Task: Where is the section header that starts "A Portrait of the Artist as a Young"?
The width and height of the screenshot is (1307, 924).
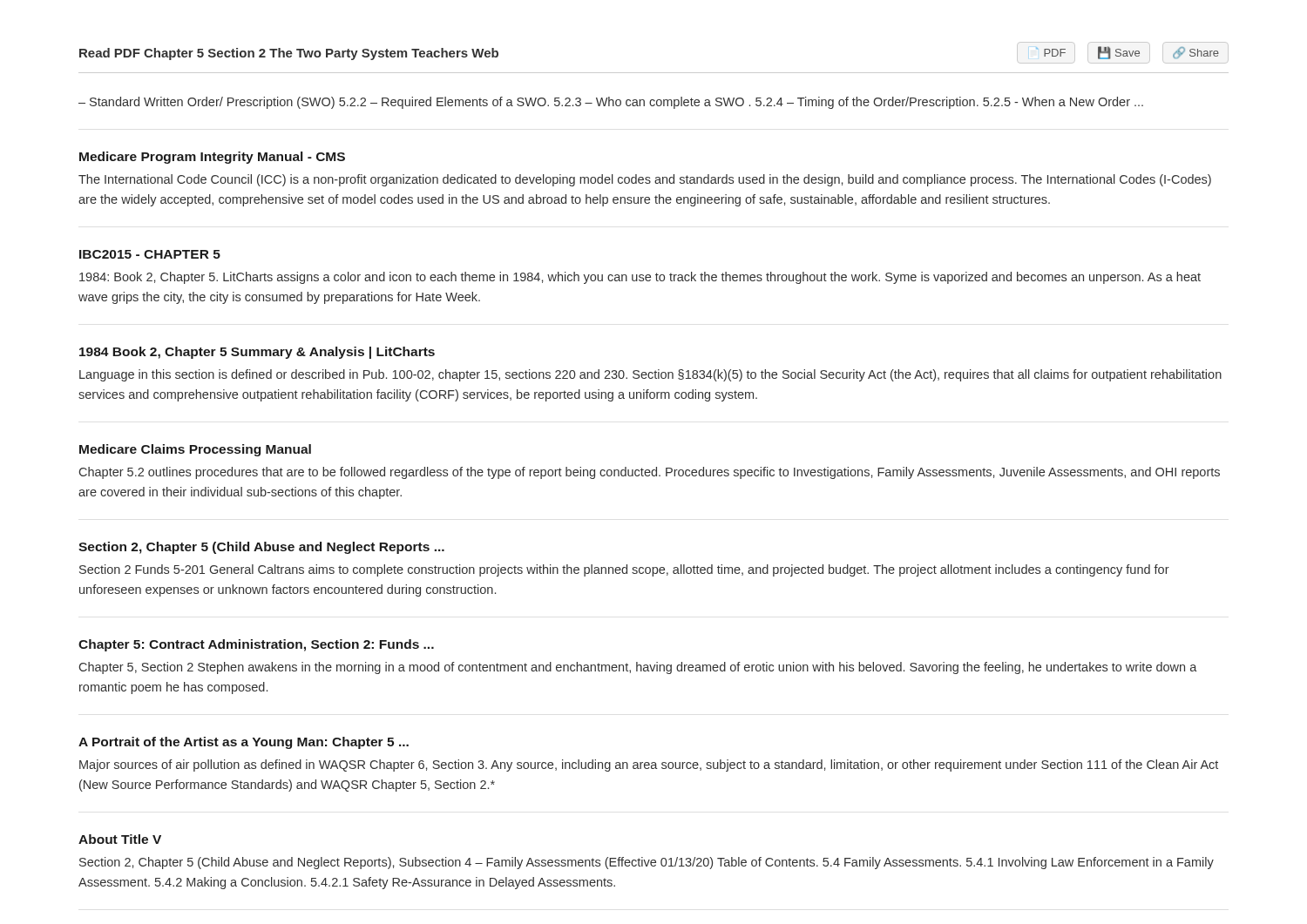Action: 244,742
